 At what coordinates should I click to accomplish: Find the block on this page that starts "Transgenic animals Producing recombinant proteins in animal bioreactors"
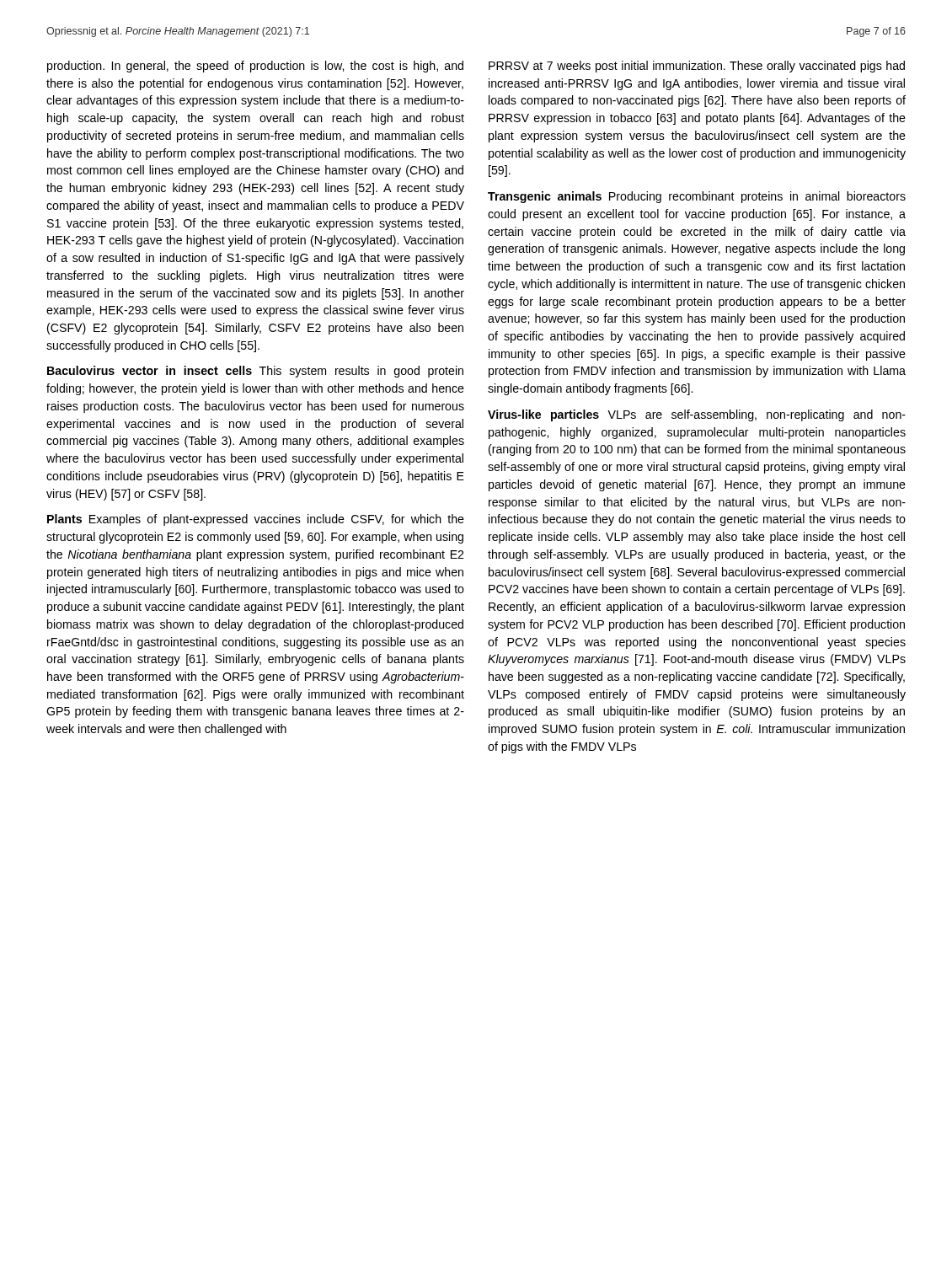697,293
